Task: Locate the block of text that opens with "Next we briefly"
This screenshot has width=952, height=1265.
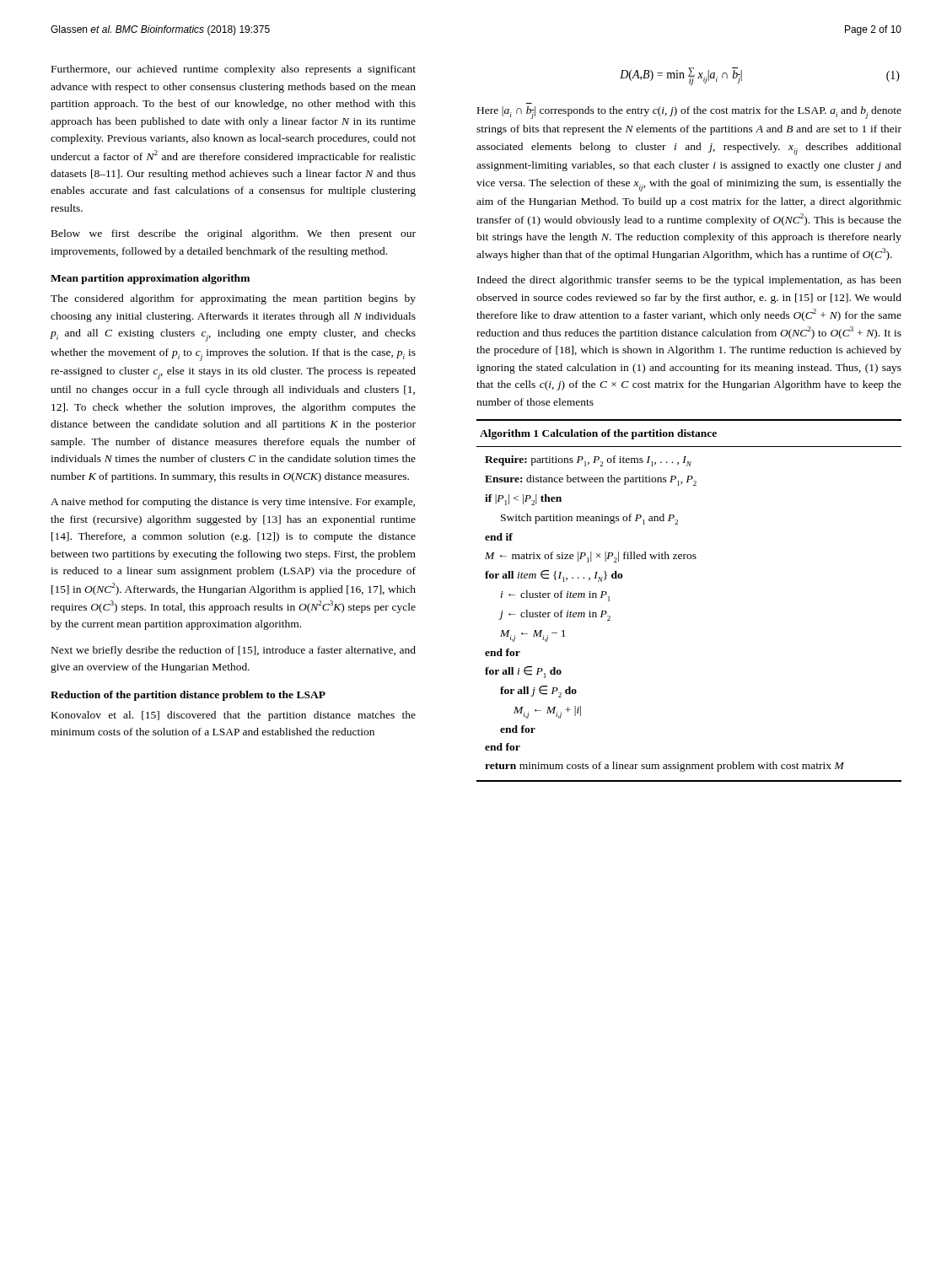Action: (x=233, y=658)
